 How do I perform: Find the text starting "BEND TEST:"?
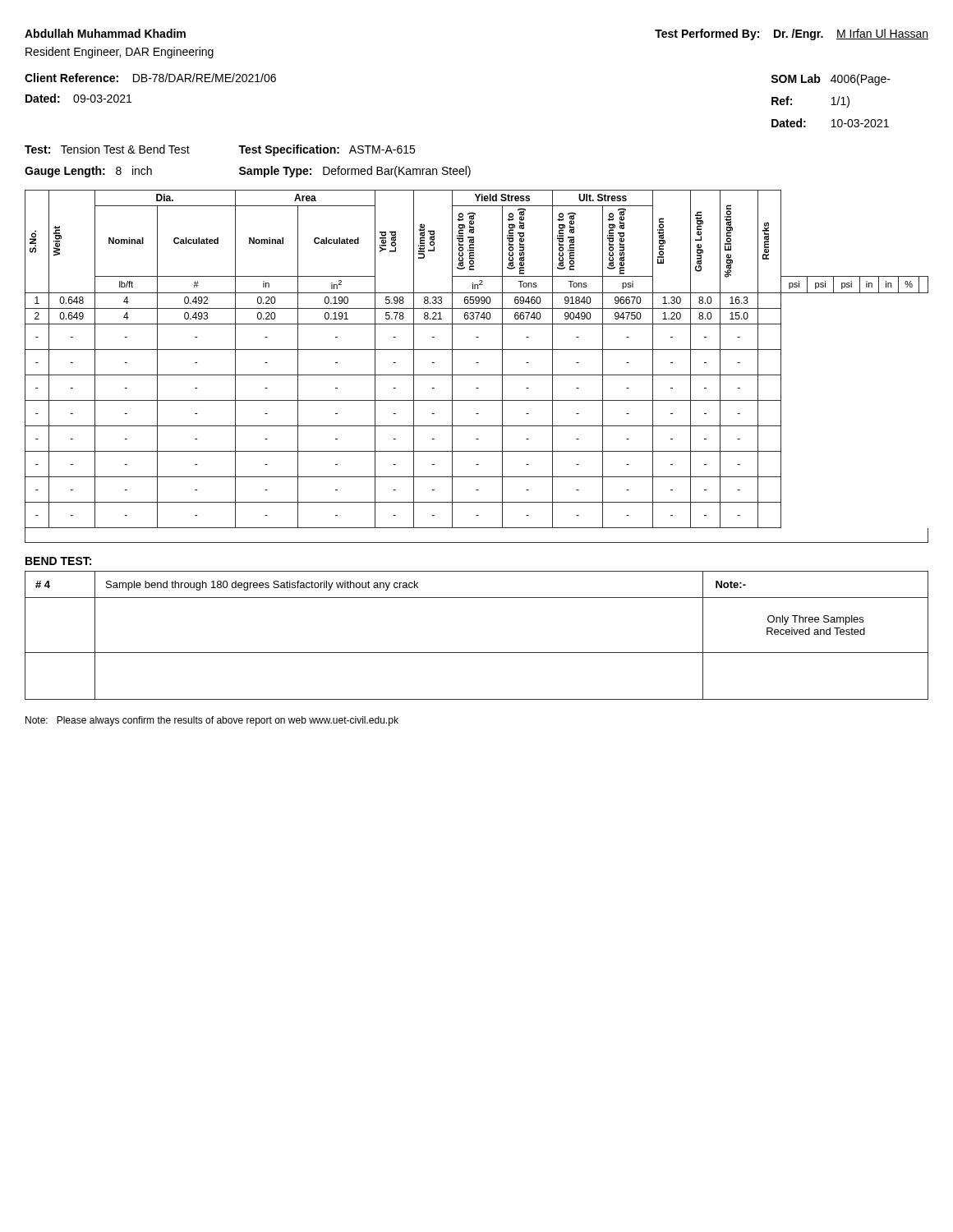pos(59,561)
